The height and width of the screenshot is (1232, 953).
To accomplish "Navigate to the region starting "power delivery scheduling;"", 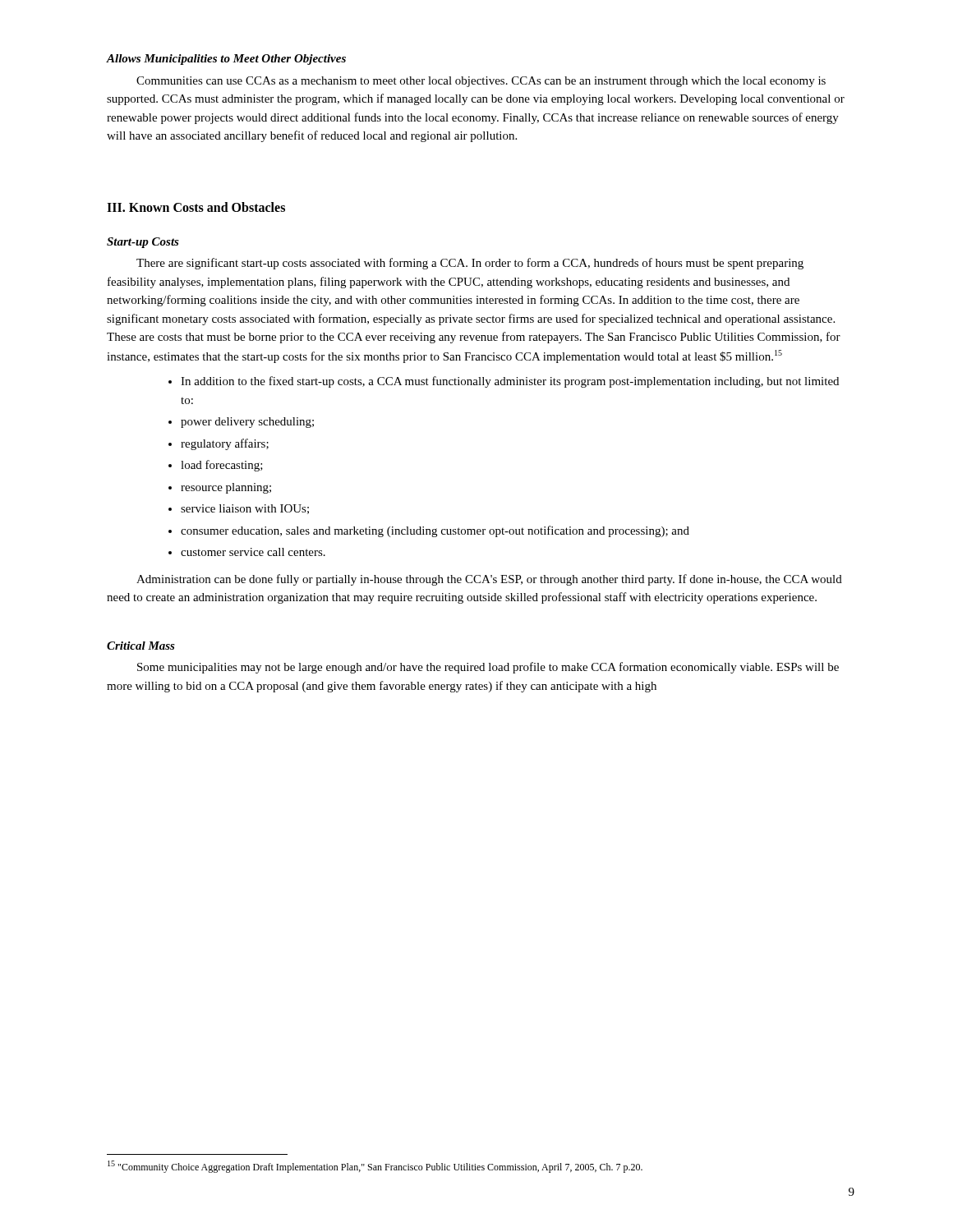I will (247, 423).
